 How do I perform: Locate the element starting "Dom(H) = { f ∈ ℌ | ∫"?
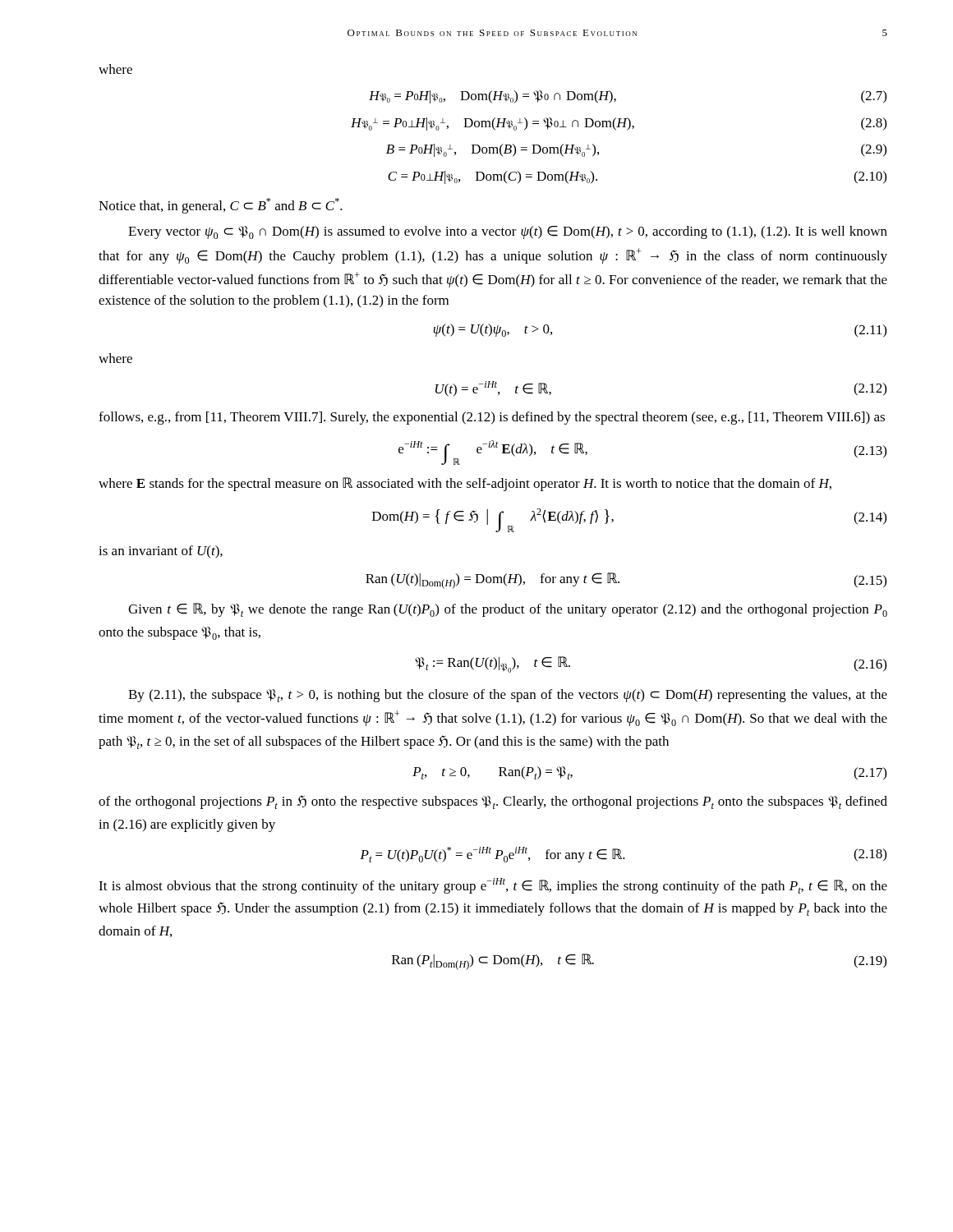click(x=487, y=520)
